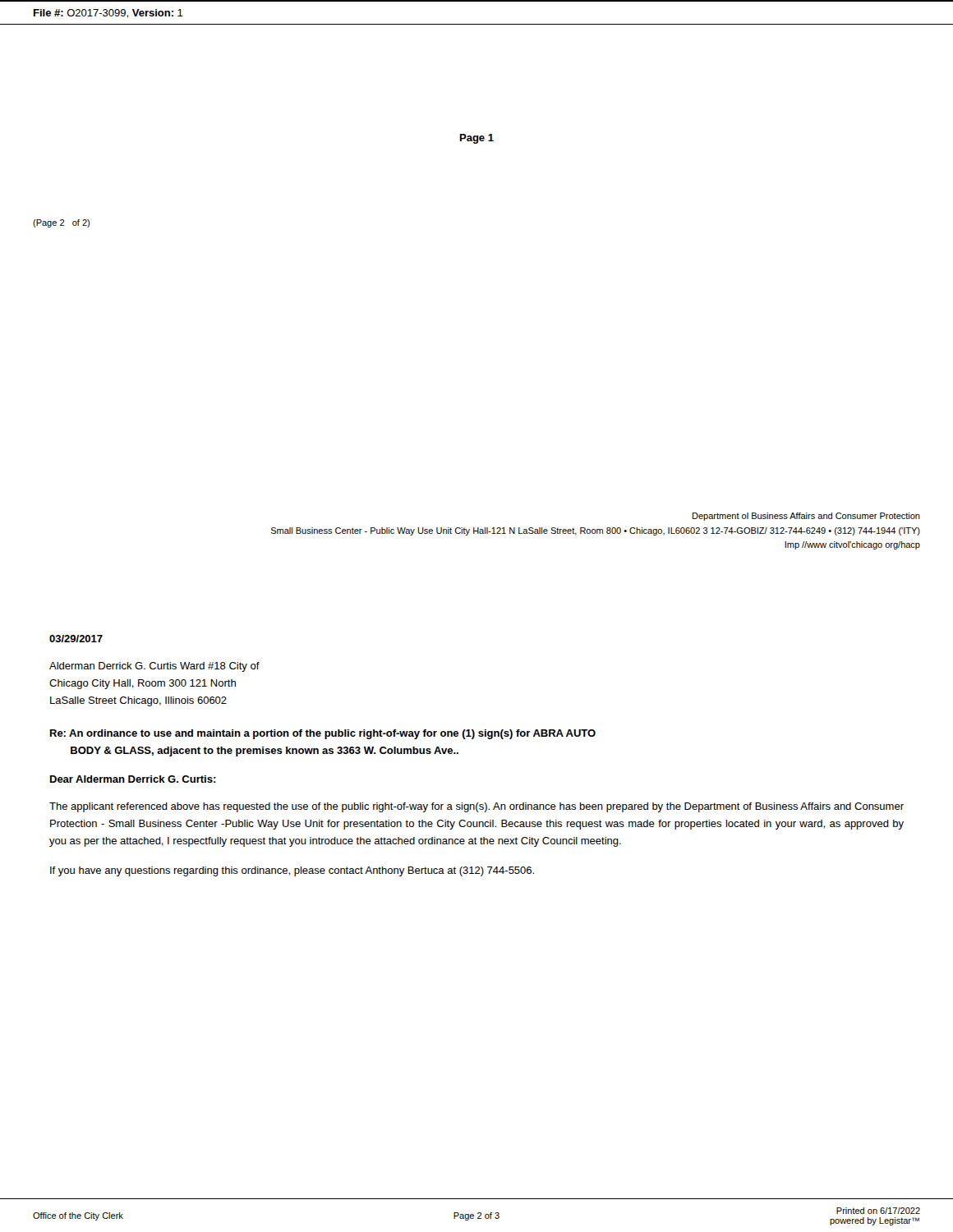Point to the block beginning "Re: An ordinance to"

(x=322, y=742)
